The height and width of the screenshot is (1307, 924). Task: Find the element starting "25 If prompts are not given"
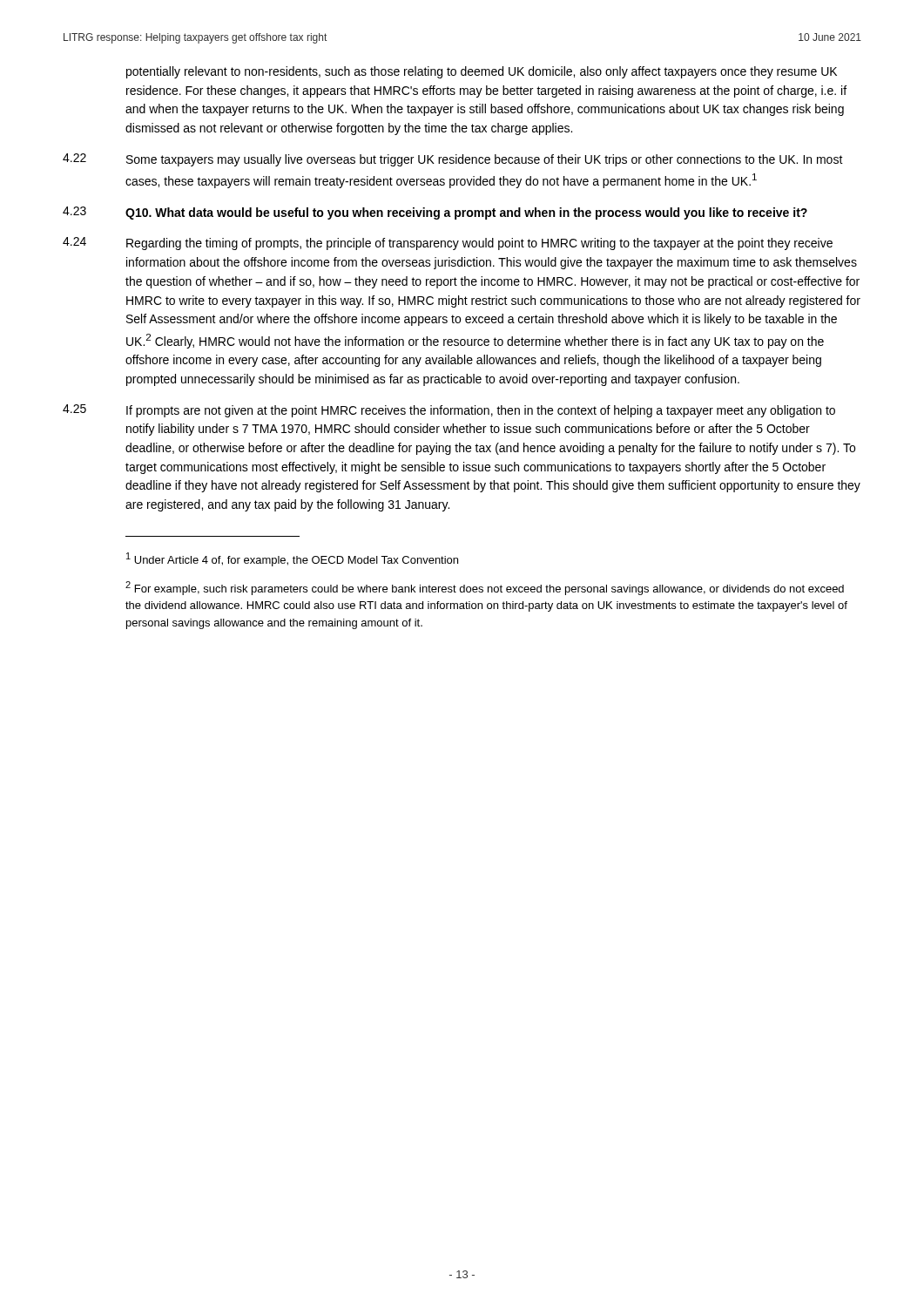point(462,458)
